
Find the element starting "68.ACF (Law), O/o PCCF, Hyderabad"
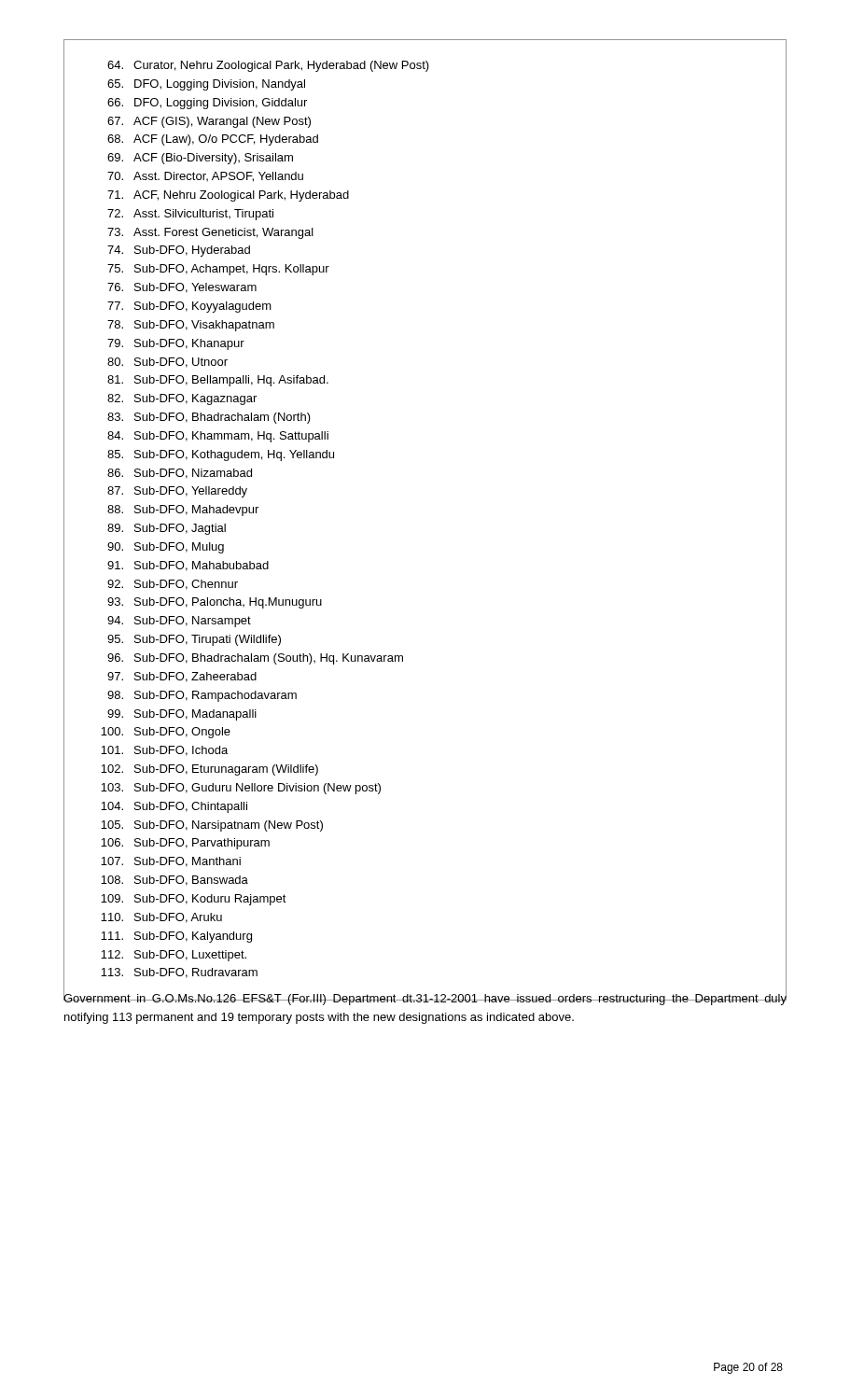point(213,140)
